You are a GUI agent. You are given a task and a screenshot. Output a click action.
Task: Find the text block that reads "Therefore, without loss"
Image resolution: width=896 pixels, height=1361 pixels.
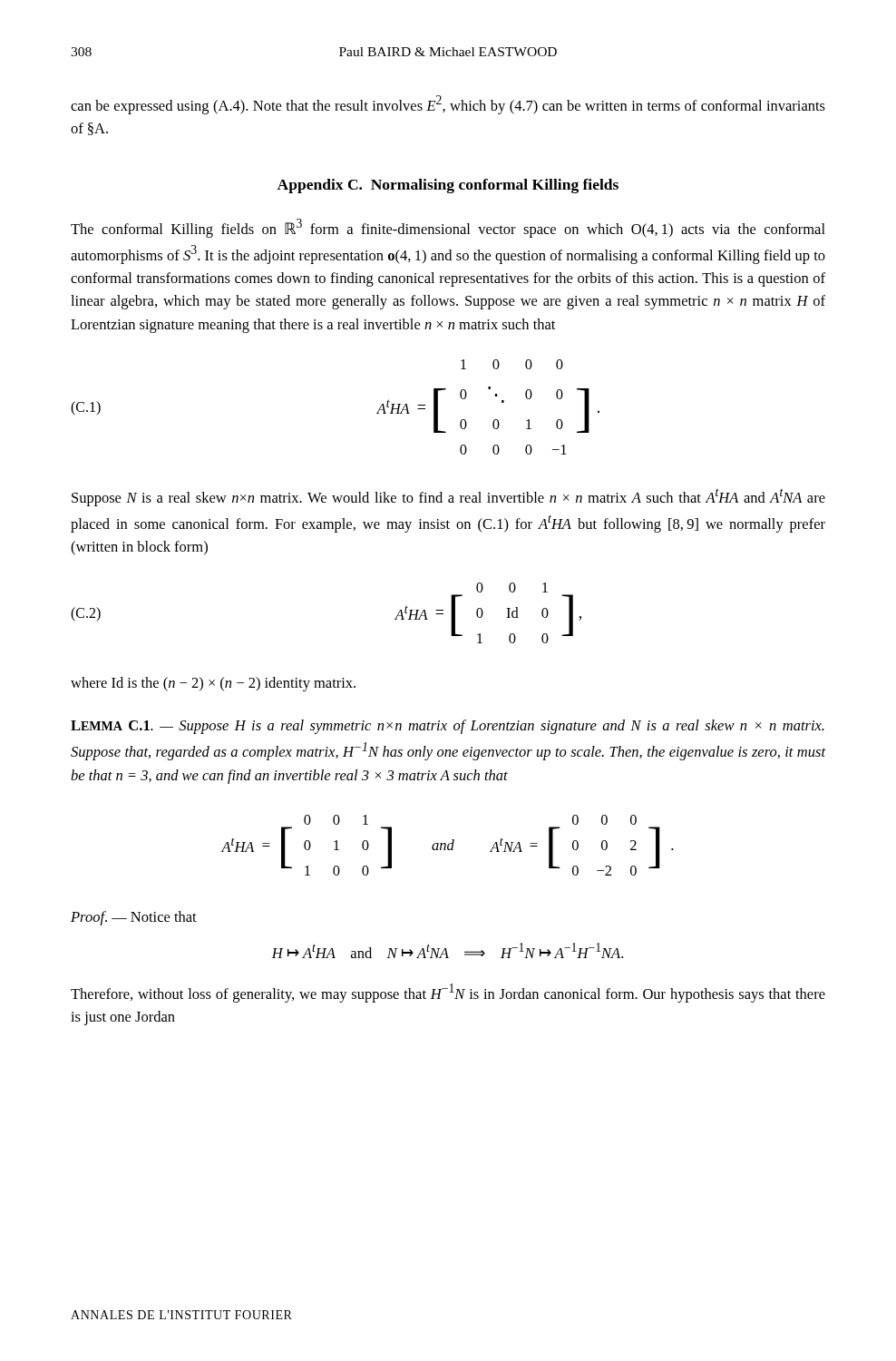tap(448, 1004)
